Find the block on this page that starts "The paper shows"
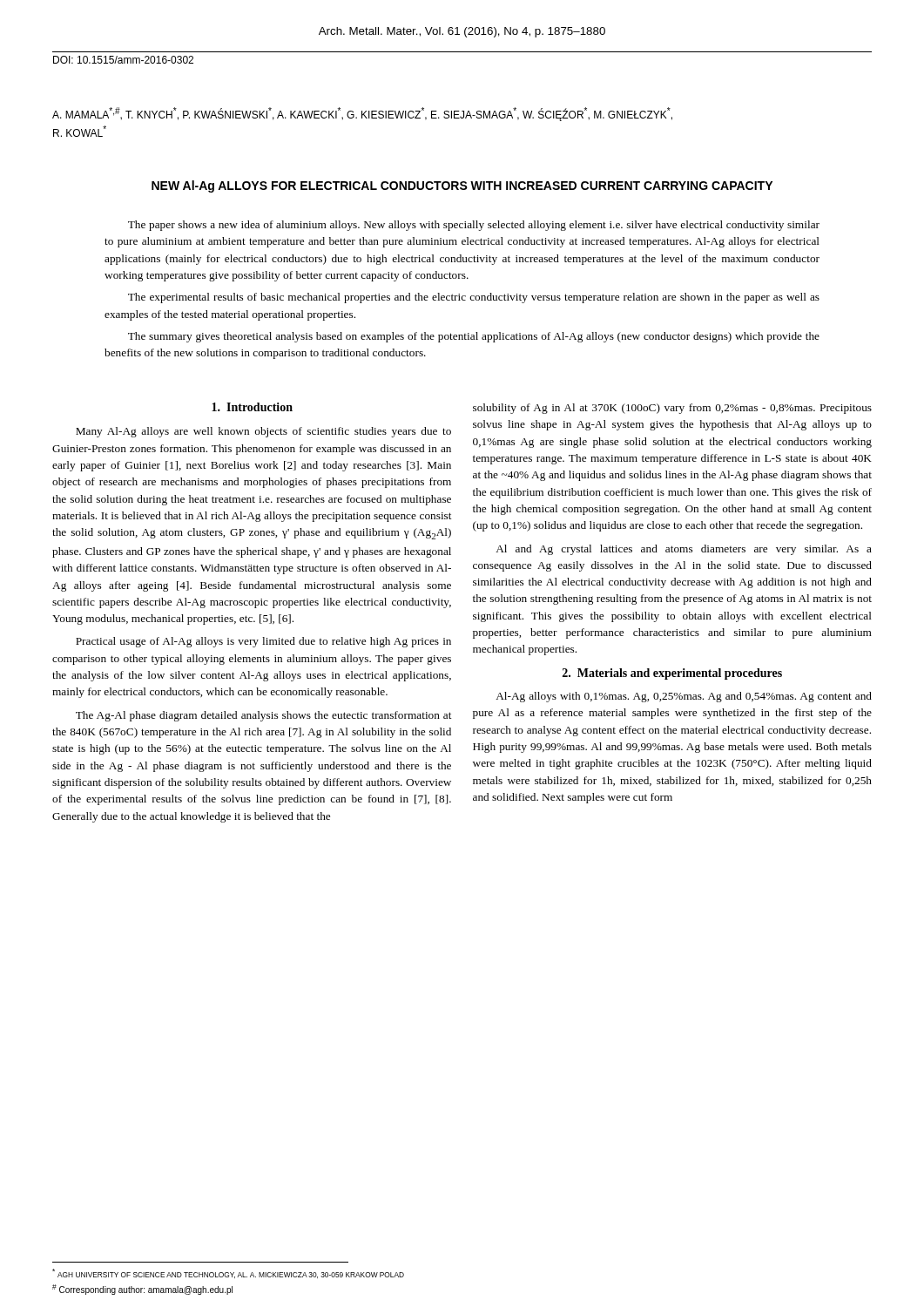The width and height of the screenshot is (924, 1307). [462, 289]
